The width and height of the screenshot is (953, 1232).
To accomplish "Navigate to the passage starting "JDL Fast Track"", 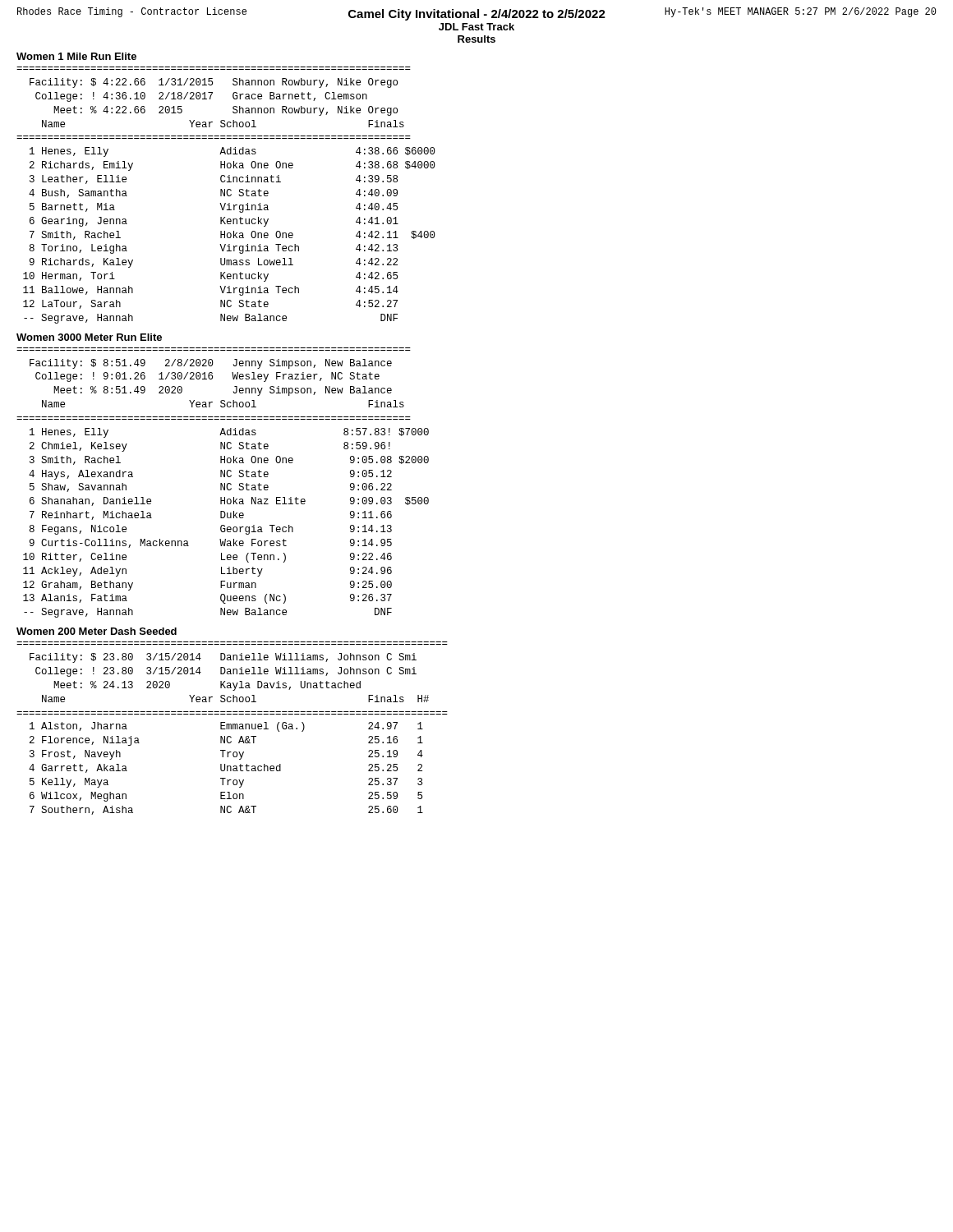I will (476, 27).
